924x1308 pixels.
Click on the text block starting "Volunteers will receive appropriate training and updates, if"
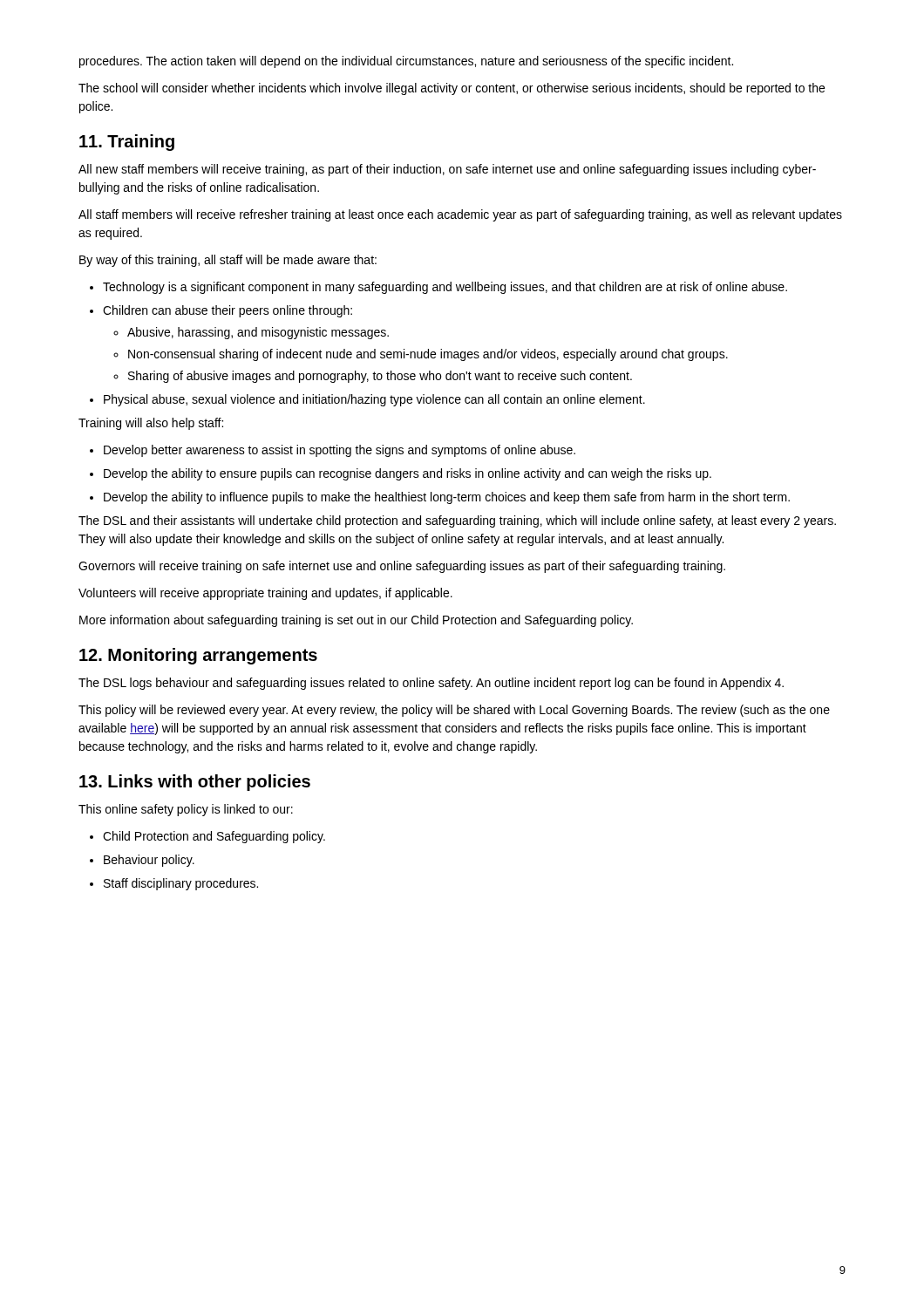tap(266, 593)
